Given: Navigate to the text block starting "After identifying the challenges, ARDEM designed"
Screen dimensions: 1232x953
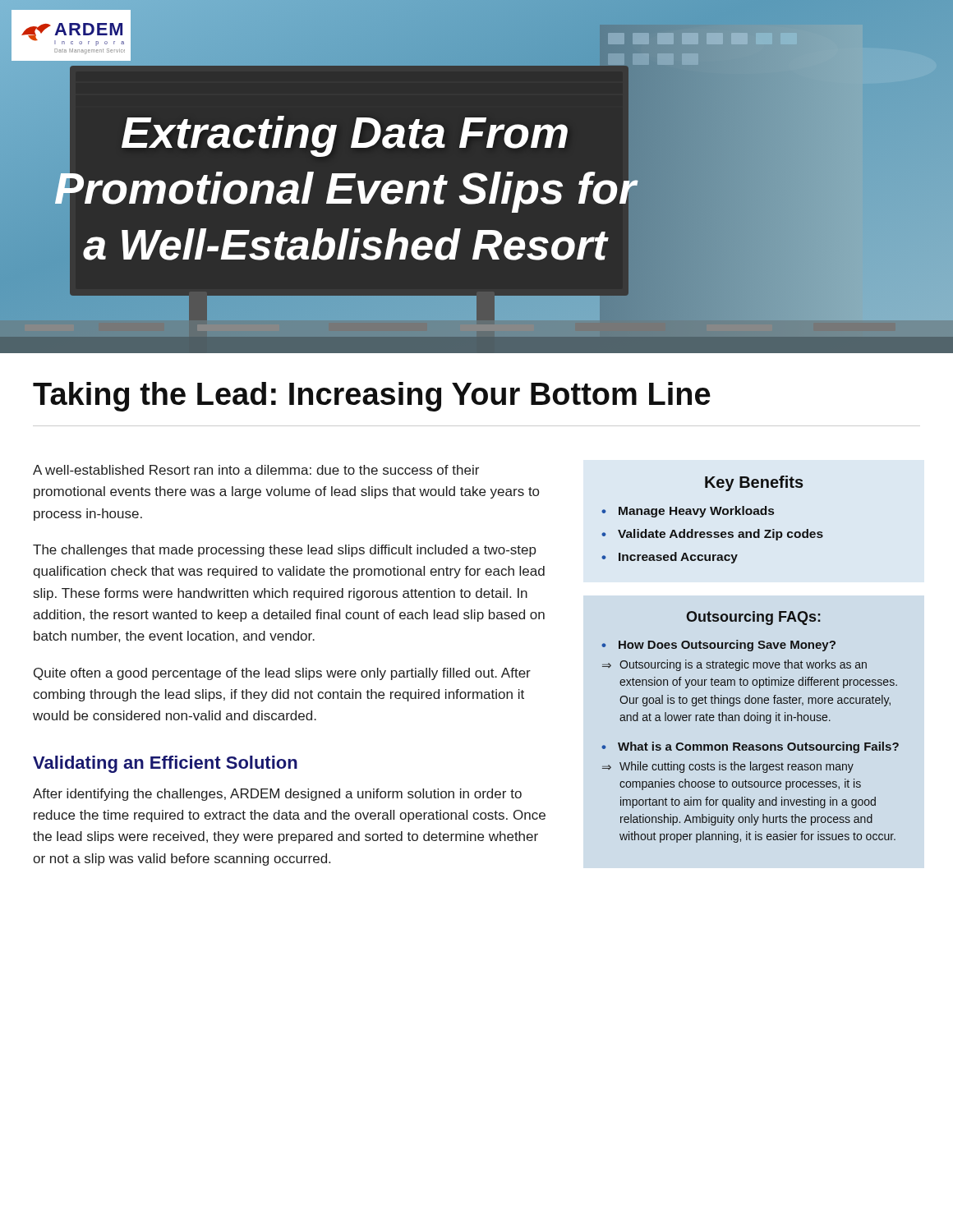Looking at the screenshot, I should click(x=292, y=827).
